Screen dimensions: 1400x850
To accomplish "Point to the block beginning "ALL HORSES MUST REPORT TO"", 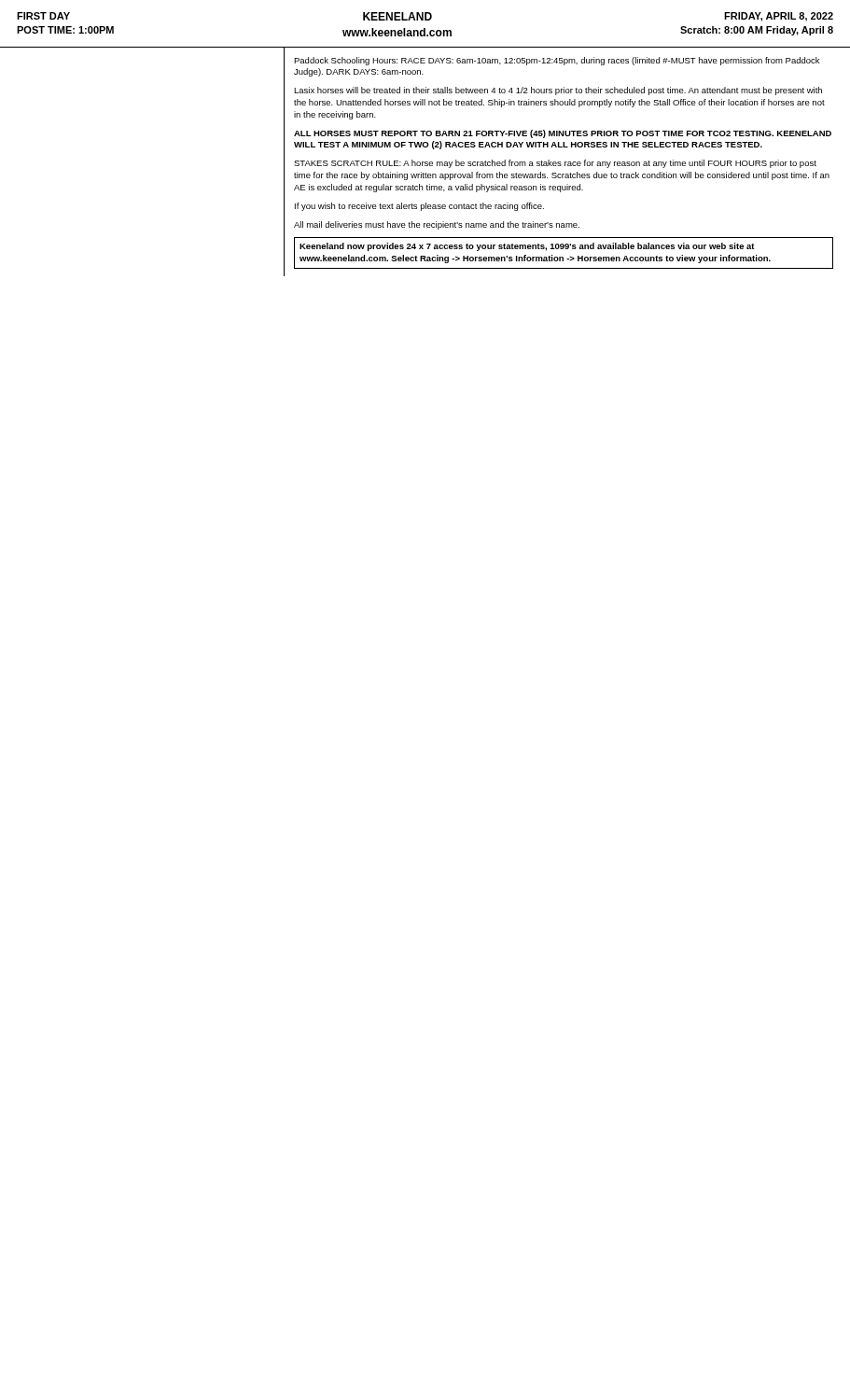I will click(563, 139).
